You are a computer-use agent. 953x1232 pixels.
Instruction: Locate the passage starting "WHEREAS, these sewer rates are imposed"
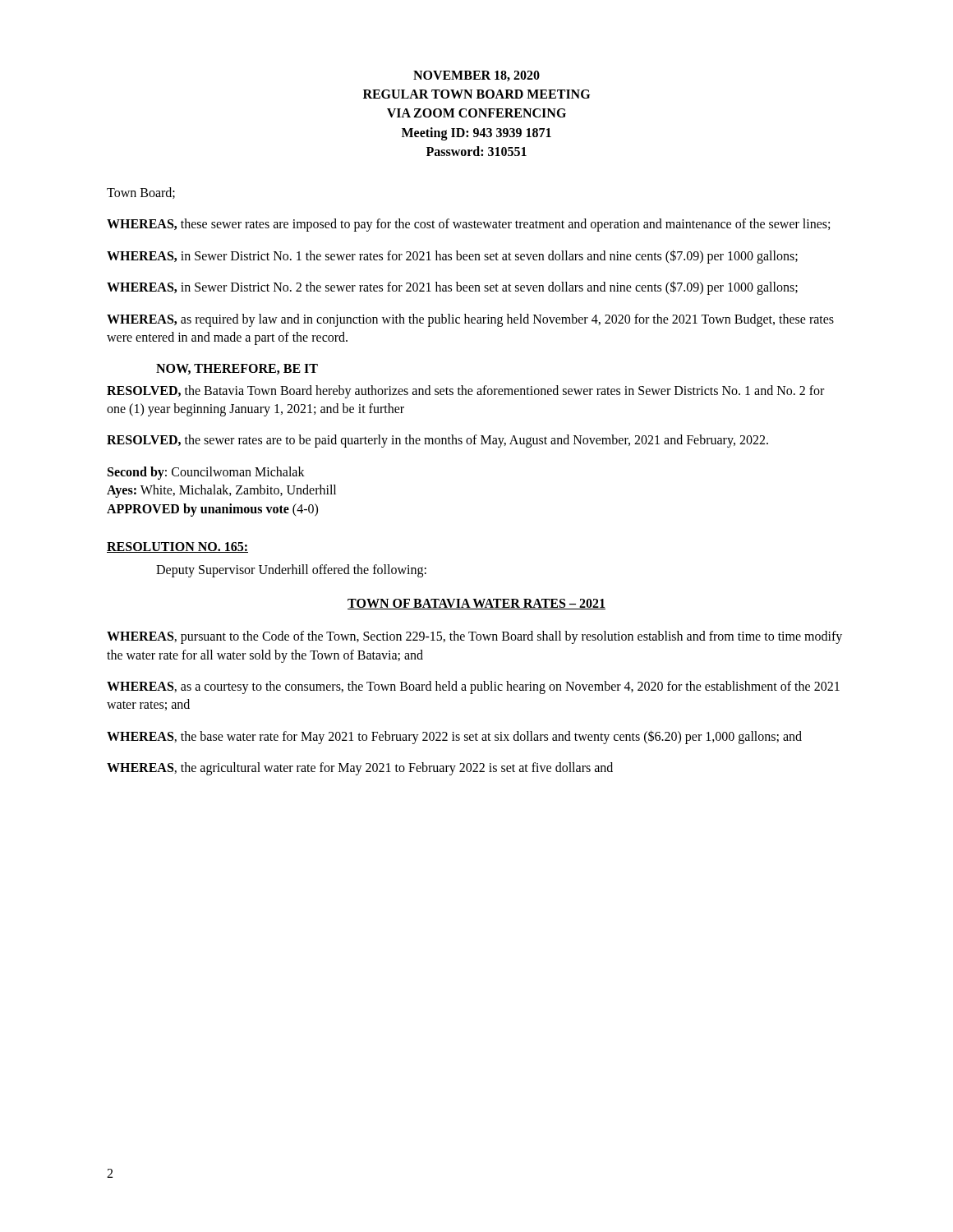(x=476, y=225)
